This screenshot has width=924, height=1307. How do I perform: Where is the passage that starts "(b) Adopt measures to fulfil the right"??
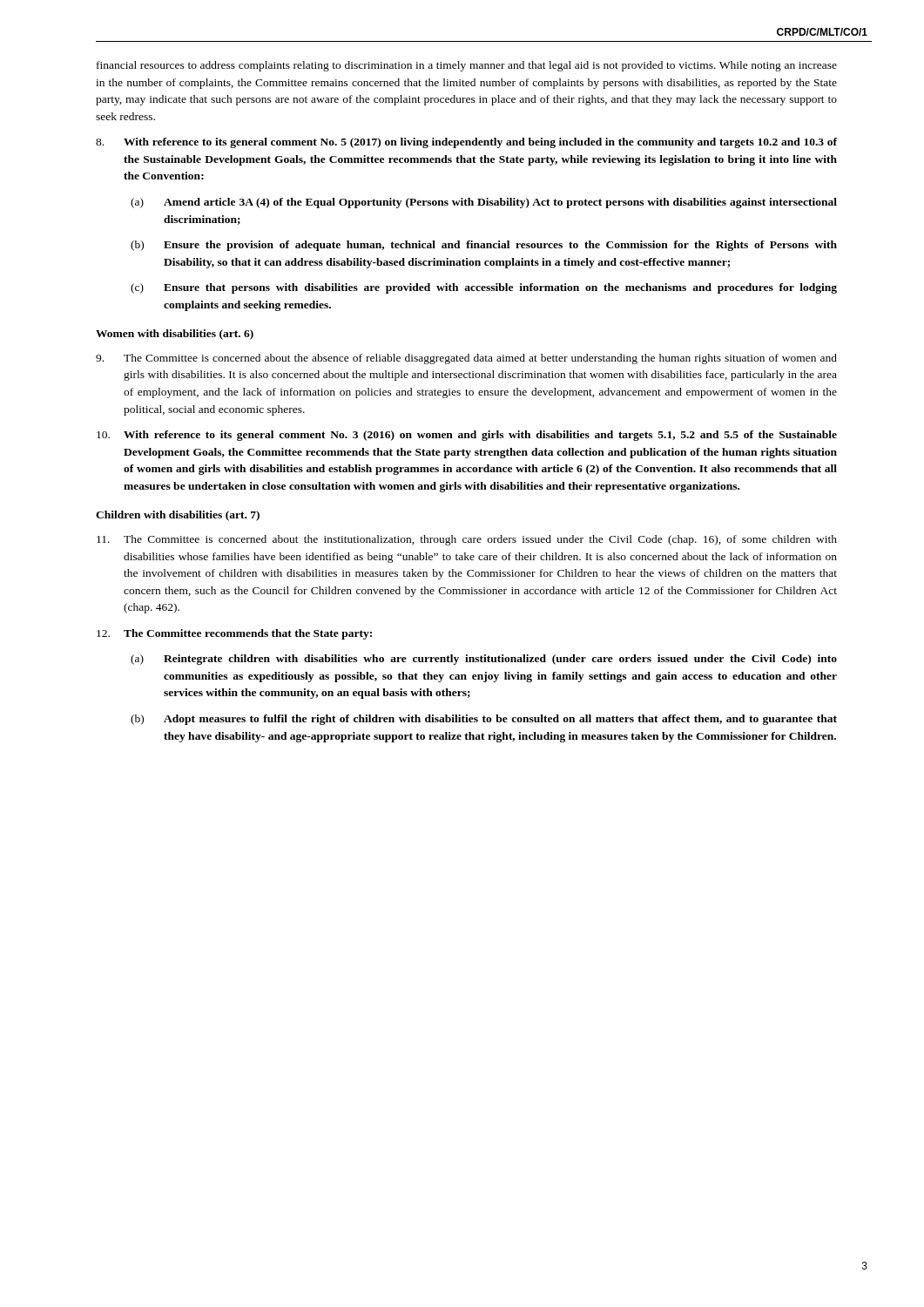click(484, 727)
